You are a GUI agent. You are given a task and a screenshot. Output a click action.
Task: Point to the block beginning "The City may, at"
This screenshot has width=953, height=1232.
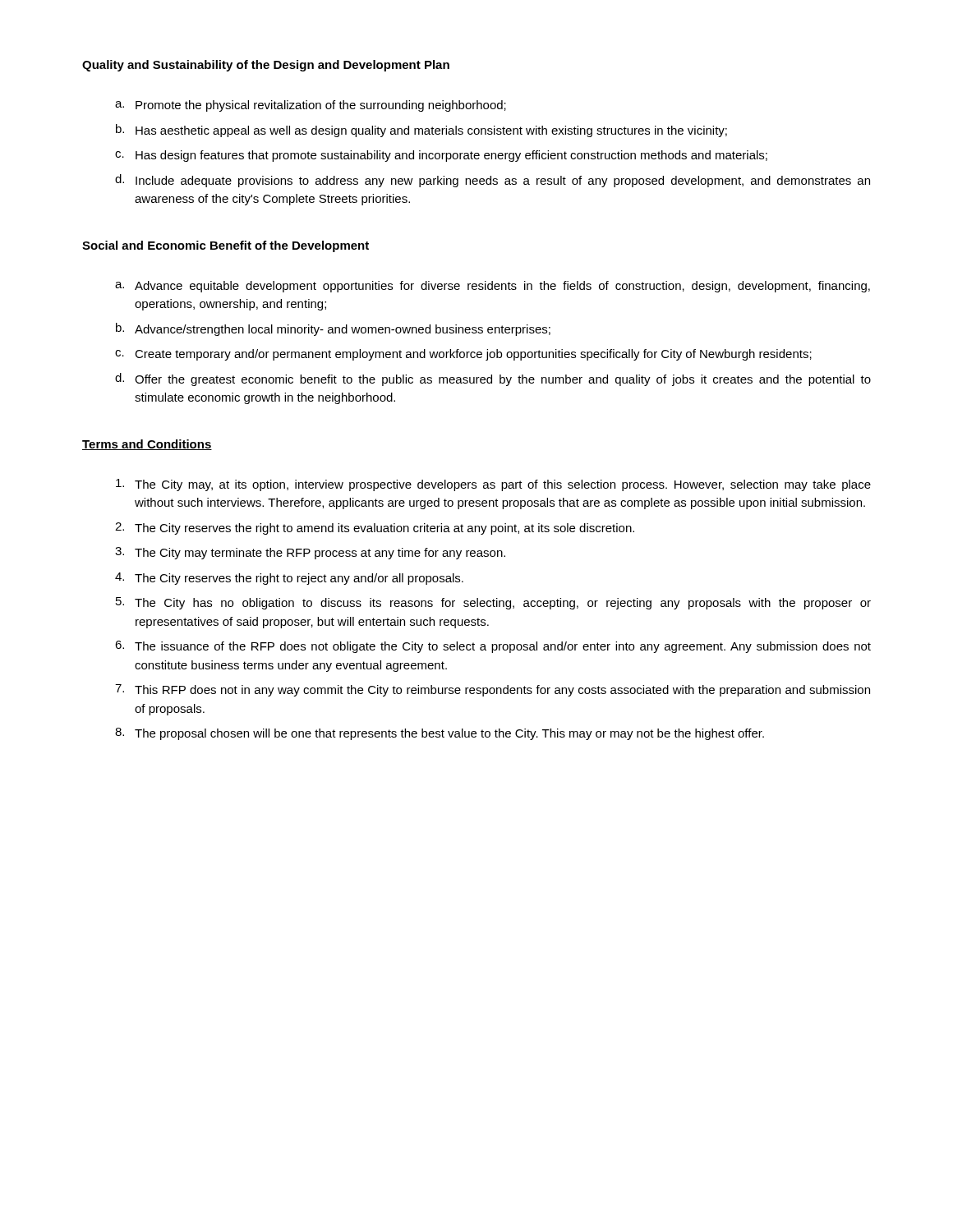point(493,494)
